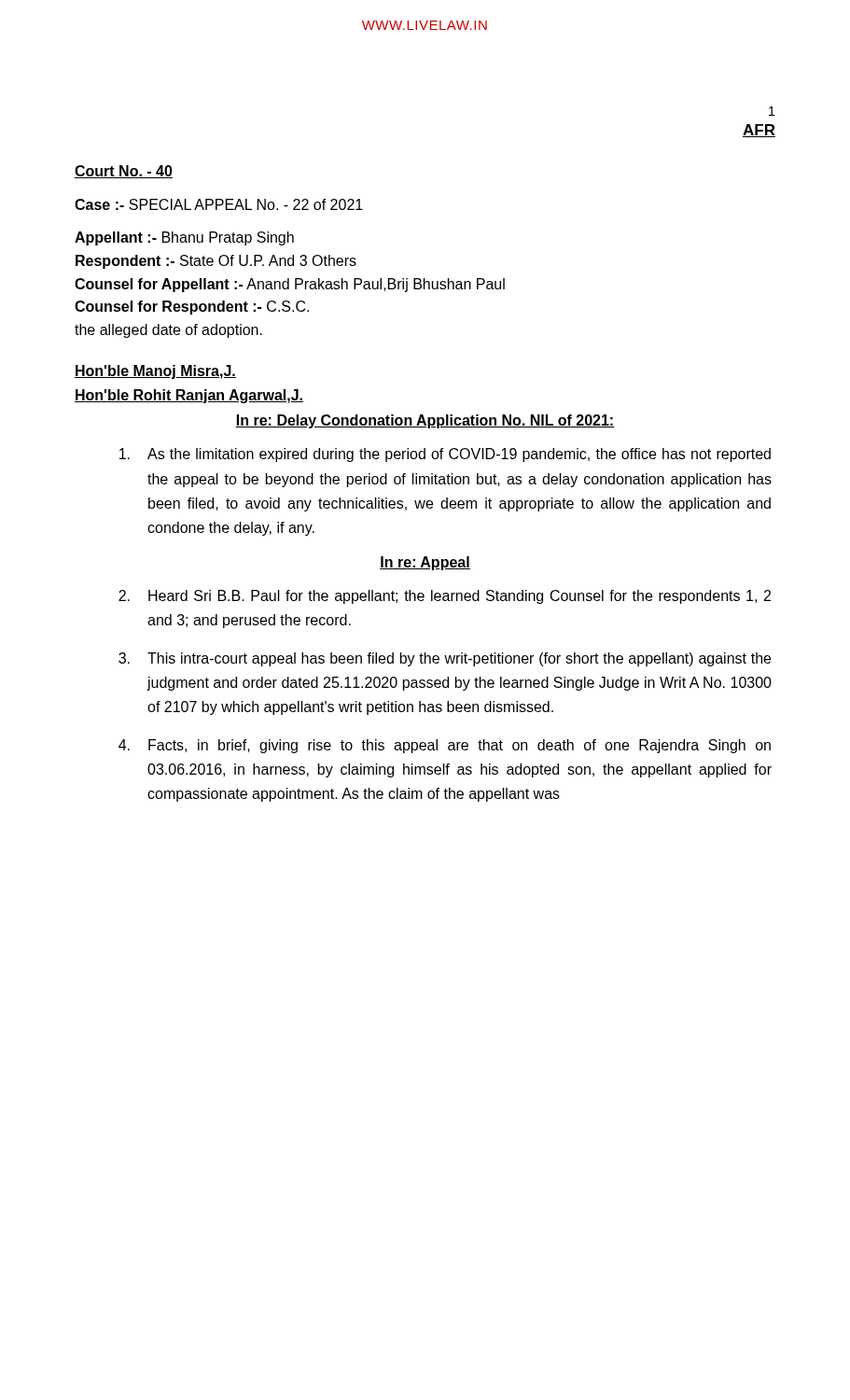Viewport: 850px width, 1400px height.
Task: Click the passage that begins "Heard Sri B.B. Paul for"
Action: (x=423, y=609)
